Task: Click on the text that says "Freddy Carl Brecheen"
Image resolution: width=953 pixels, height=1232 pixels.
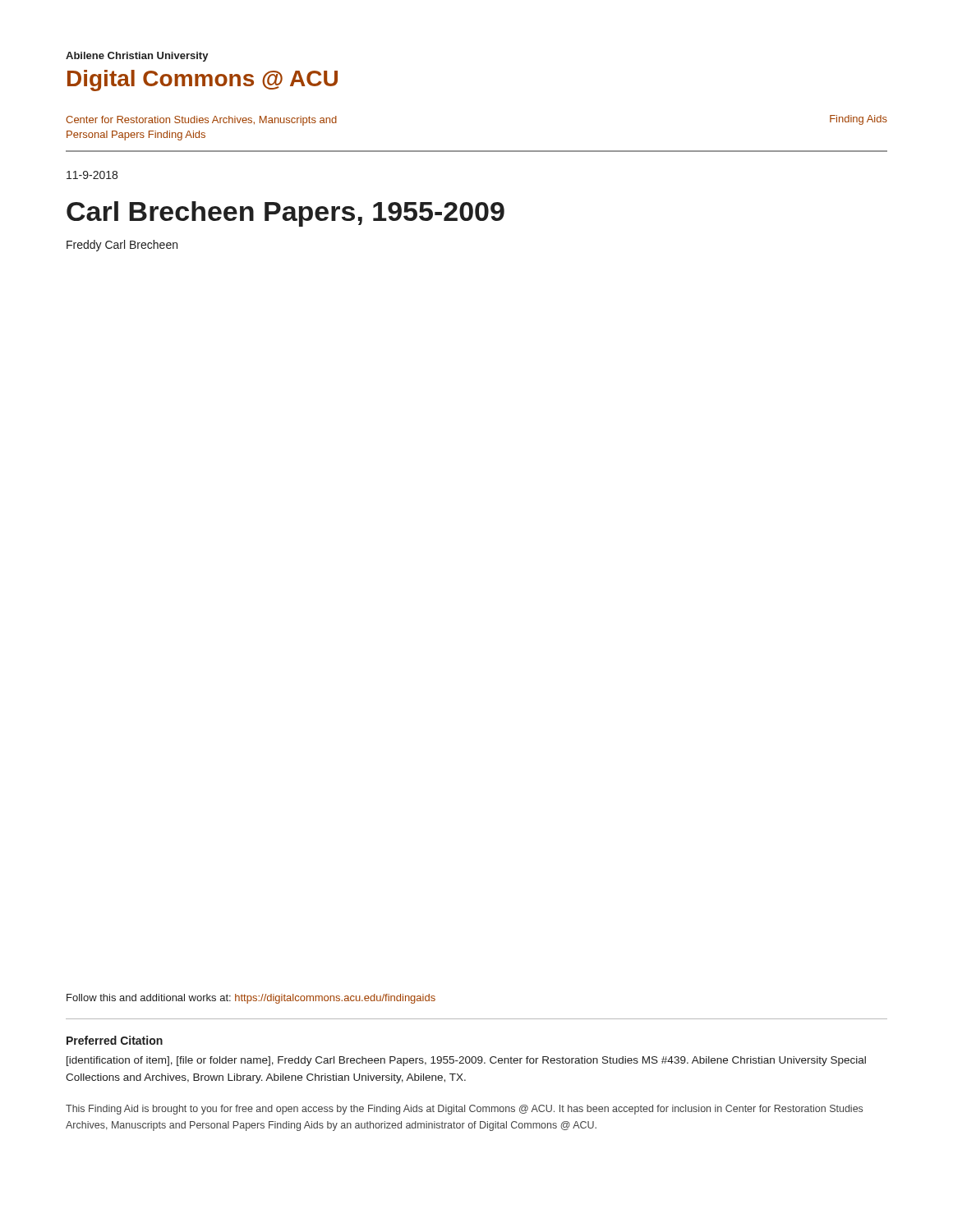Action: coord(122,245)
